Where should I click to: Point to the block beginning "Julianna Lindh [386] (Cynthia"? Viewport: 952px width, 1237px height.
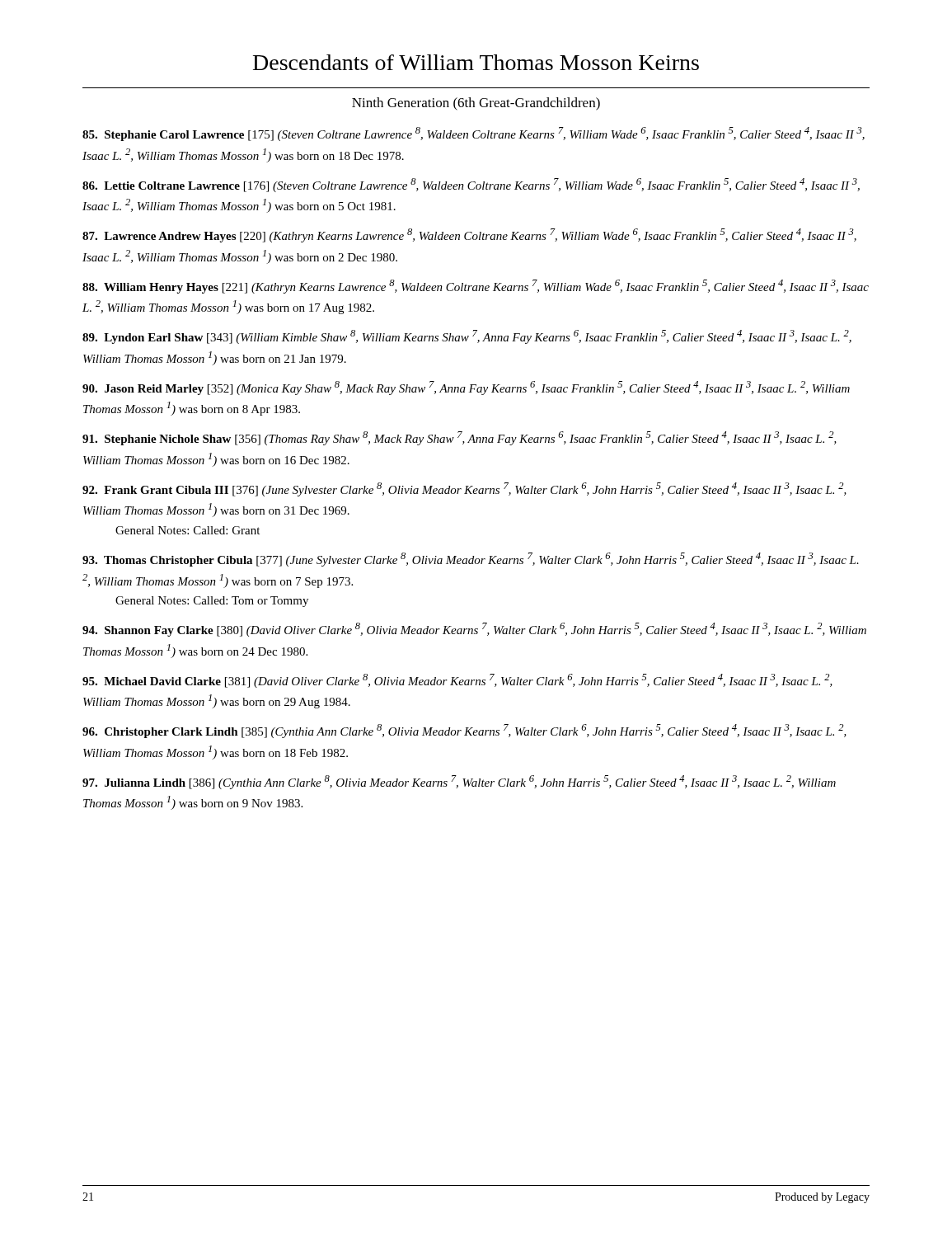pyautogui.click(x=476, y=792)
